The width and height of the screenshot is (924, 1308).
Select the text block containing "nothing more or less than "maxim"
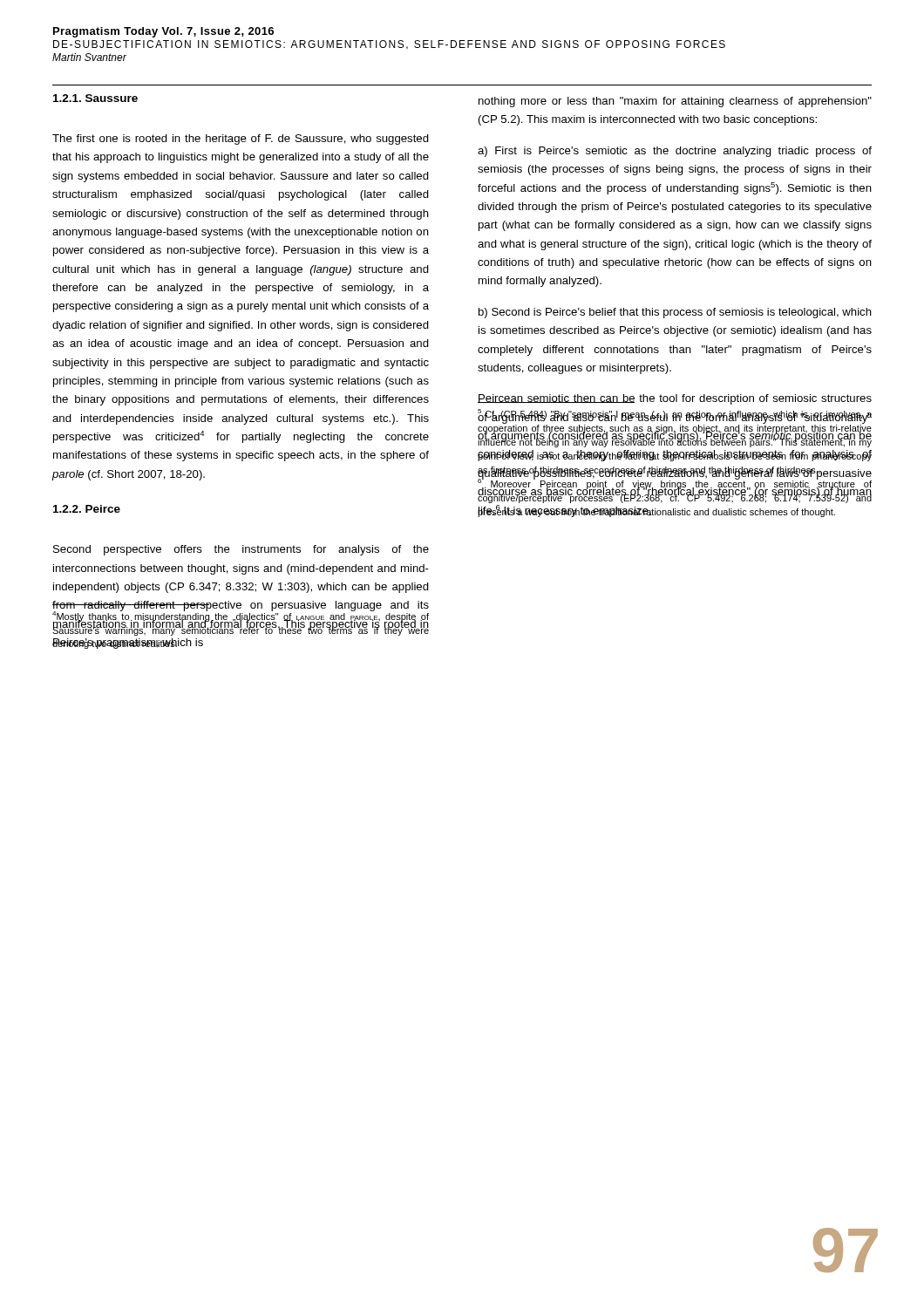point(675,110)
